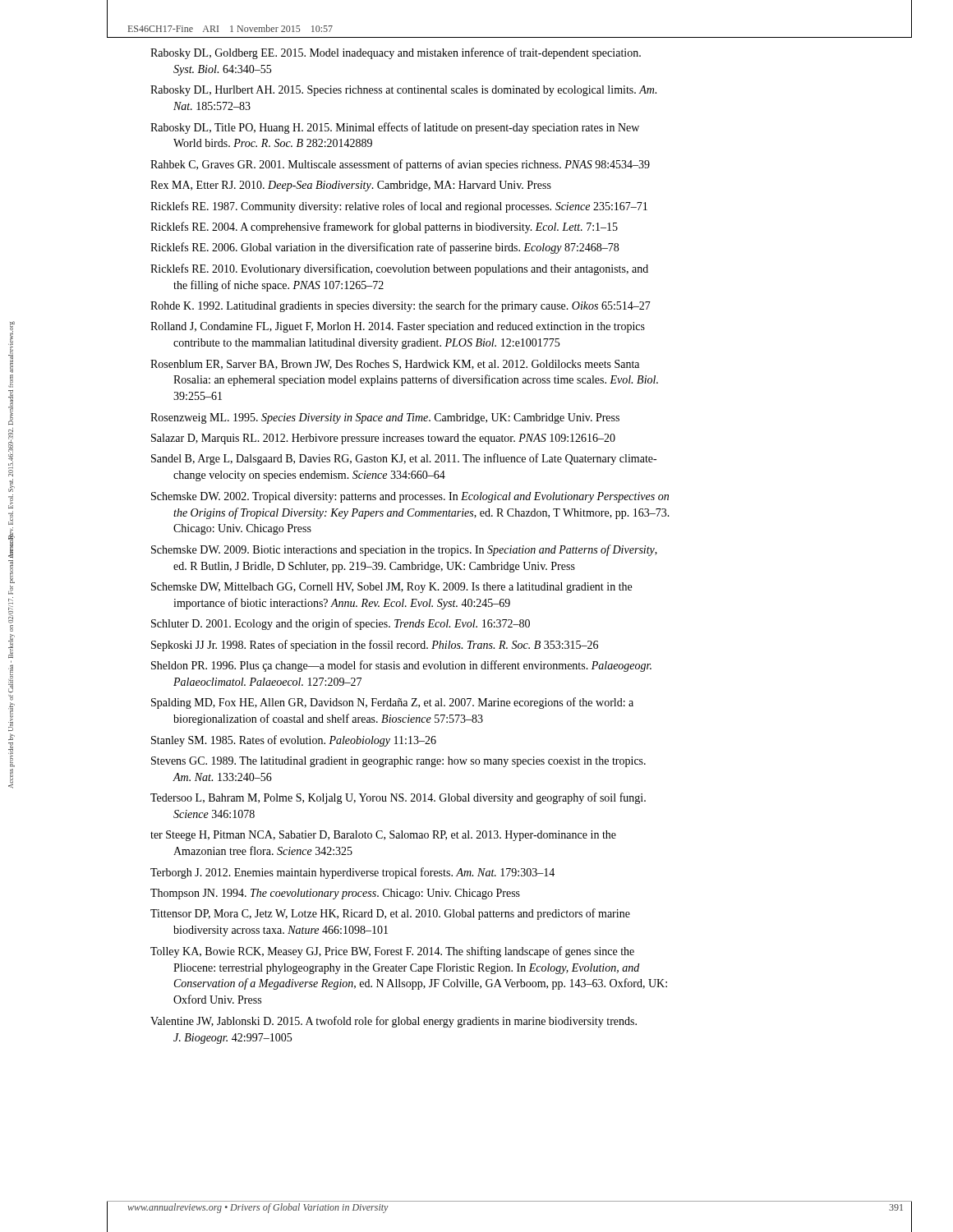Point to the block beginning "ter Steege H, Pitman NCA,"

516,844
